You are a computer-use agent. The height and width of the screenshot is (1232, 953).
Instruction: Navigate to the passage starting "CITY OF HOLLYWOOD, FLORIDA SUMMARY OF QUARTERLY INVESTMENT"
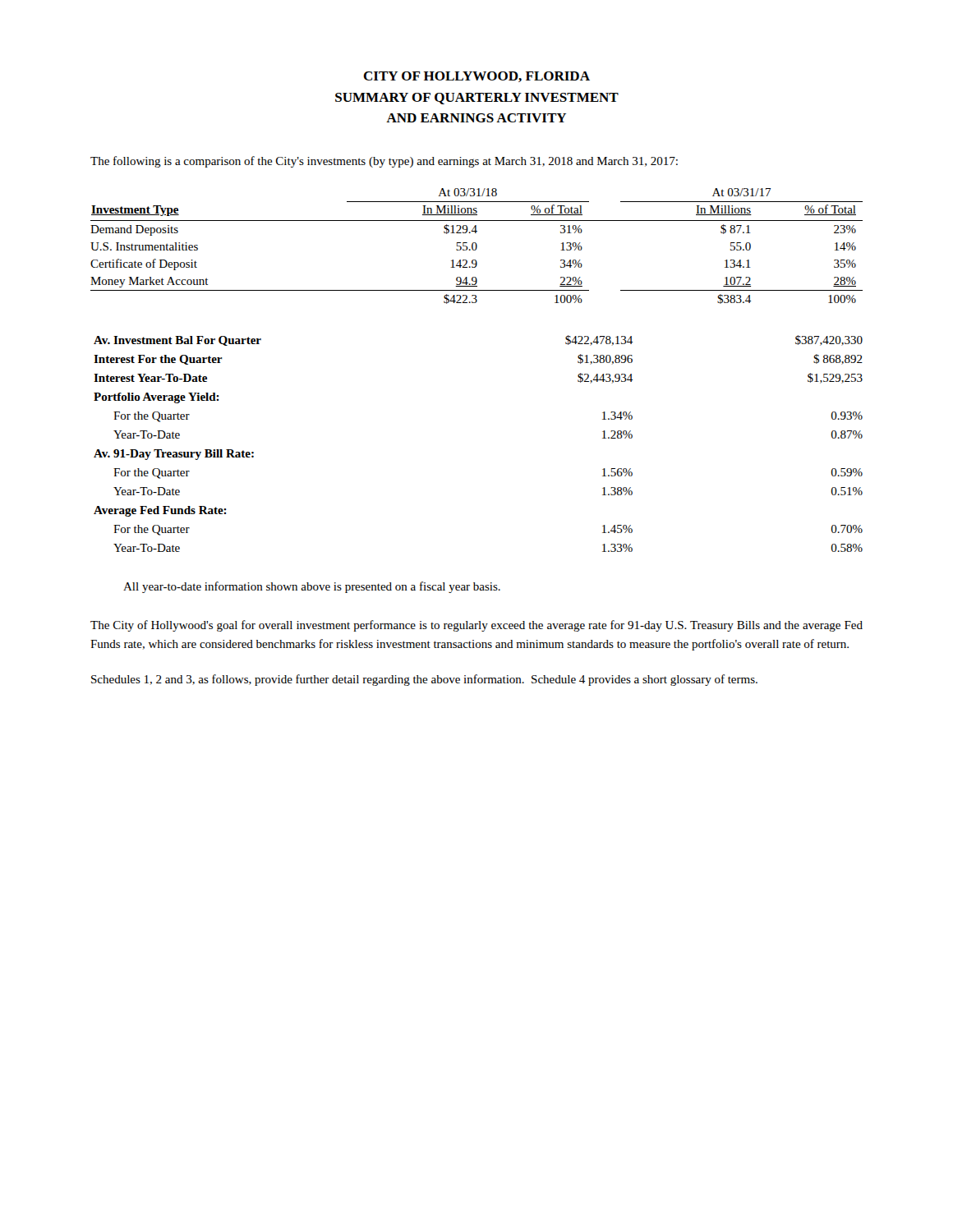[476, 97]
